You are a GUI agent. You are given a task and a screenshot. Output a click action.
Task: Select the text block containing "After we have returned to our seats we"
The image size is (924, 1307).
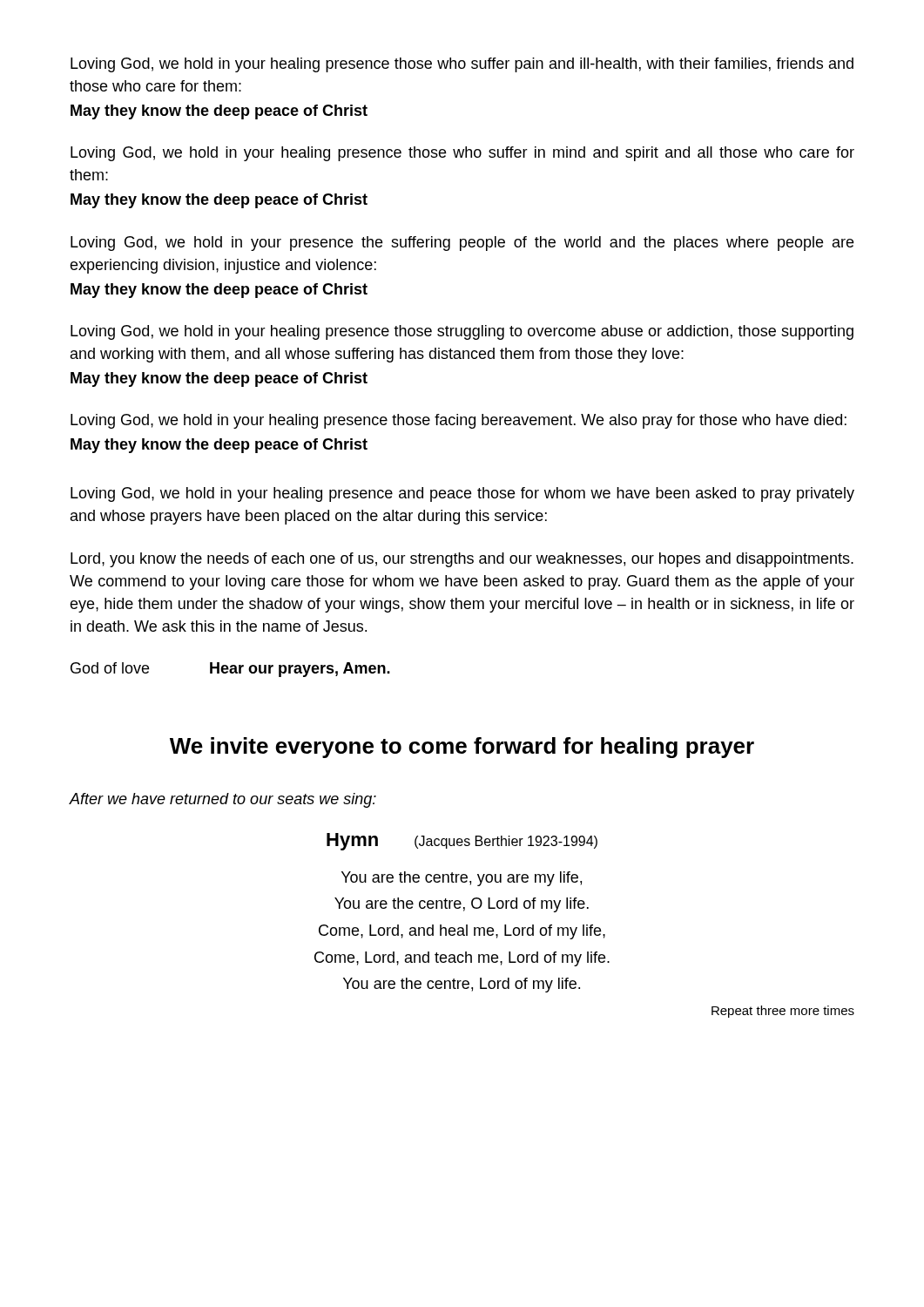tap(223, 799)
